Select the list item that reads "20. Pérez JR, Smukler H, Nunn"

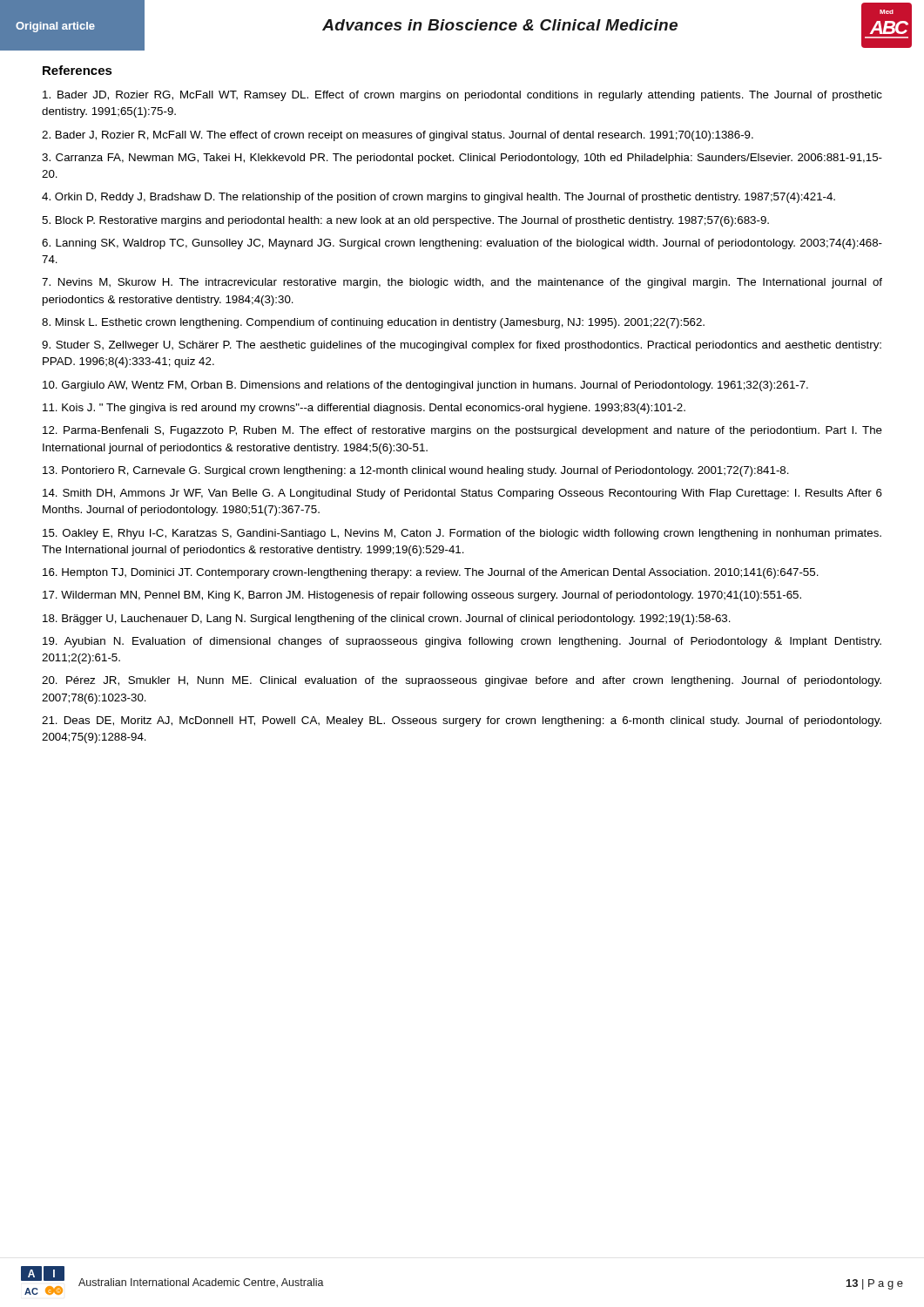click(462, 689)
